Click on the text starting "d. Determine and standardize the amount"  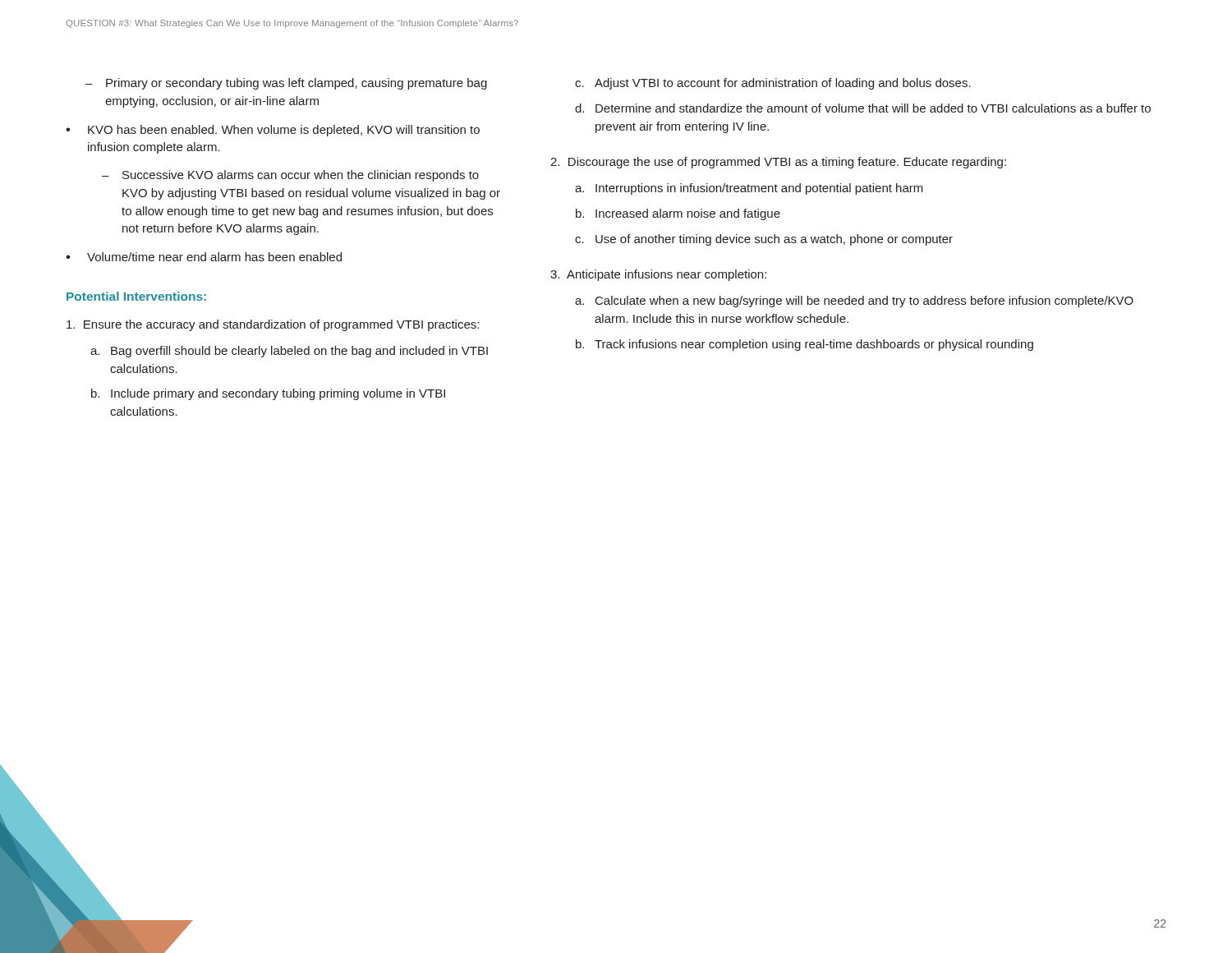pyautogui.click(x=871, y=117)
